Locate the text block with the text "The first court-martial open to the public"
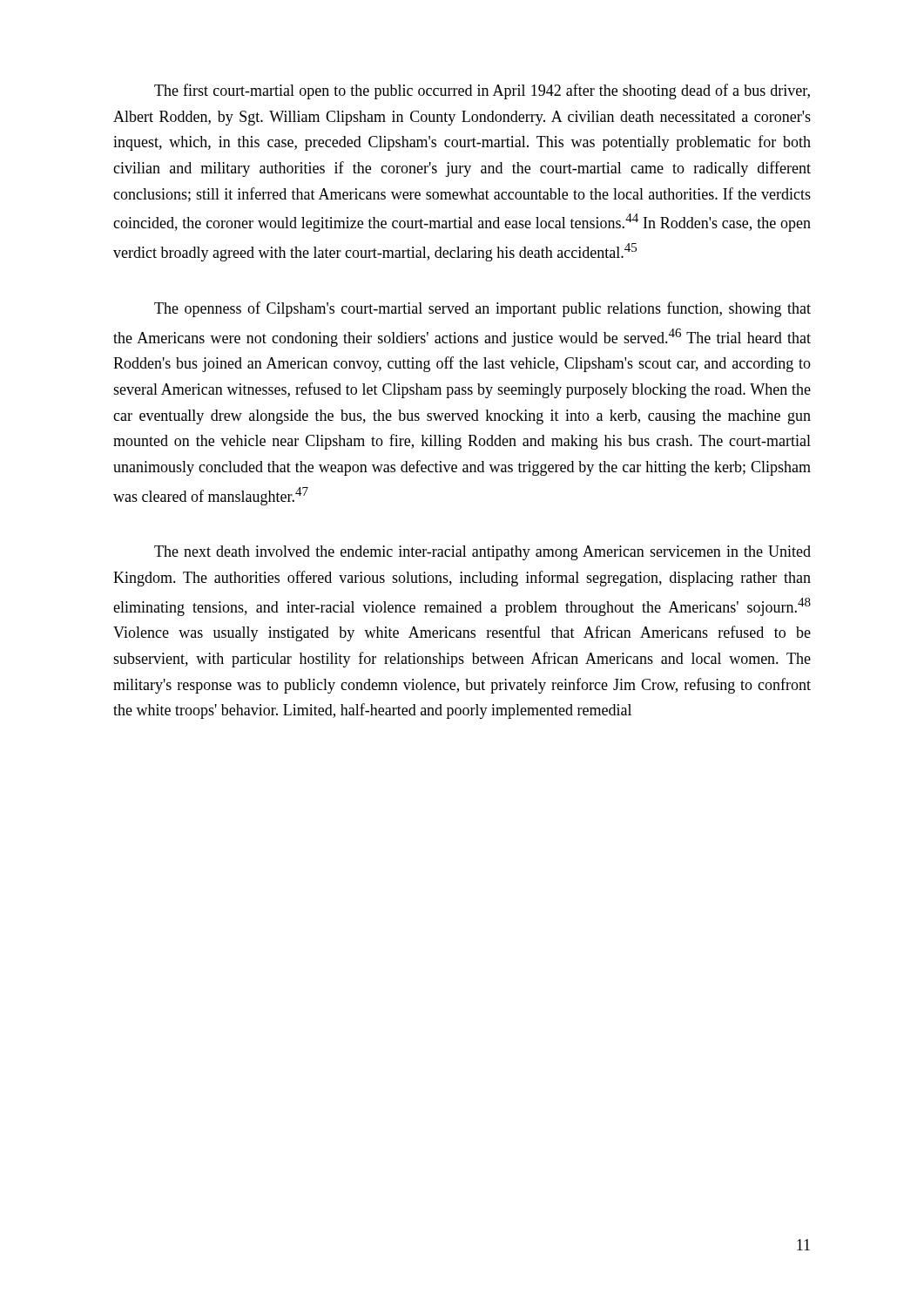The height and width of the screenshot is (1307, 924). (462, 172)
